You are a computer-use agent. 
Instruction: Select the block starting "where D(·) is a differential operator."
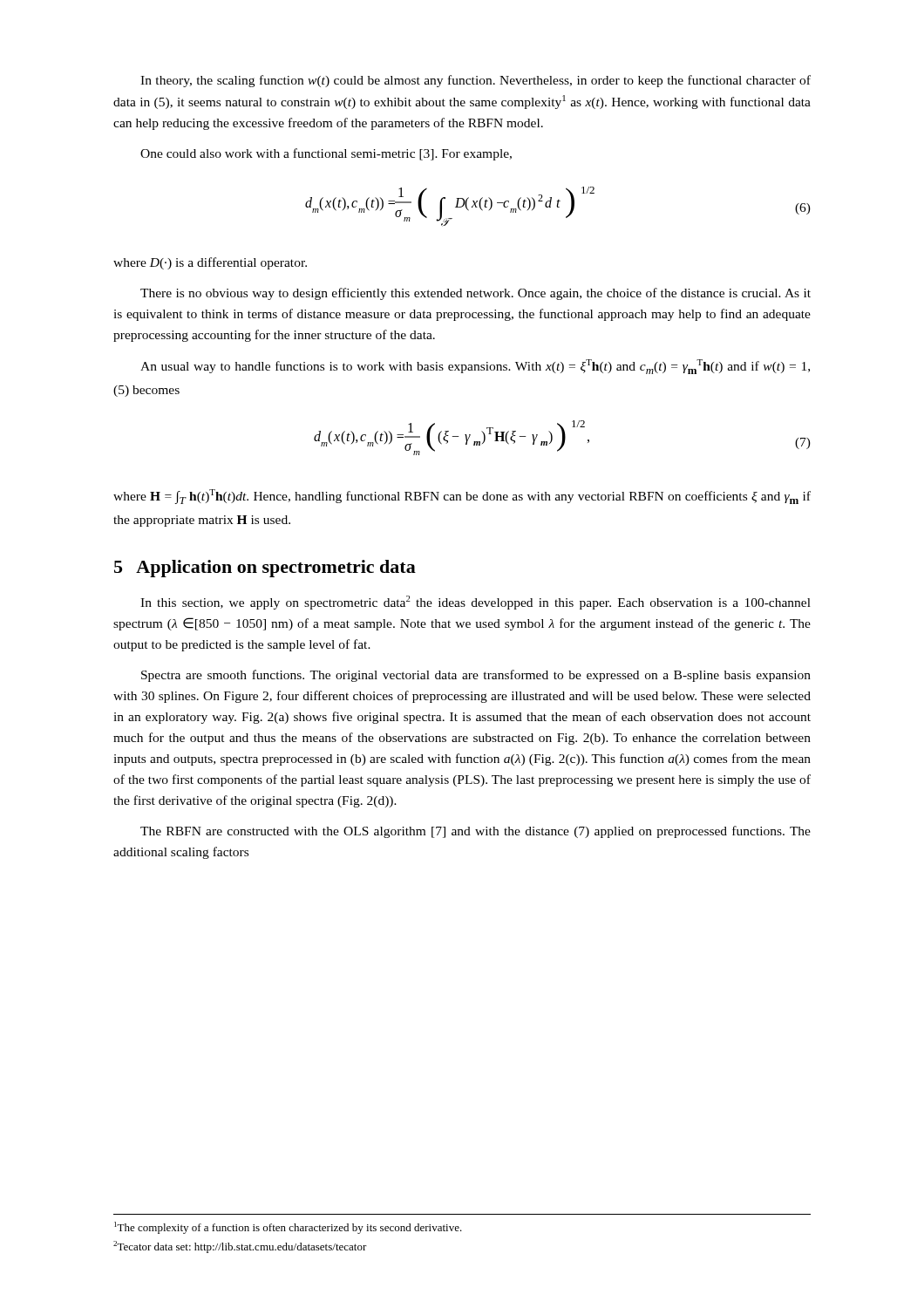pos(210,263)
